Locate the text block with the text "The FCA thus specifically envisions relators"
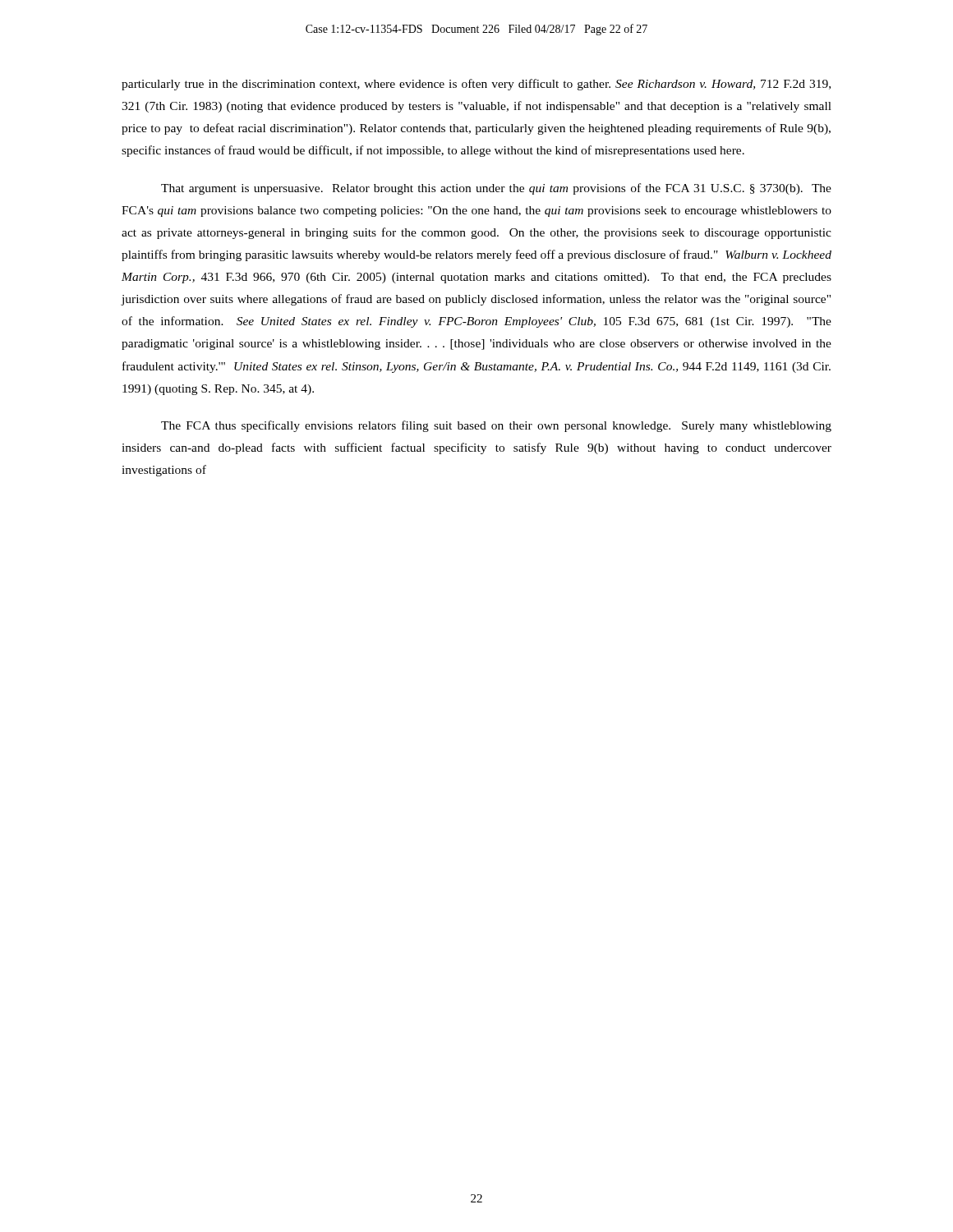This screenshot has width=953, height=1232. [x=476, y=447]
